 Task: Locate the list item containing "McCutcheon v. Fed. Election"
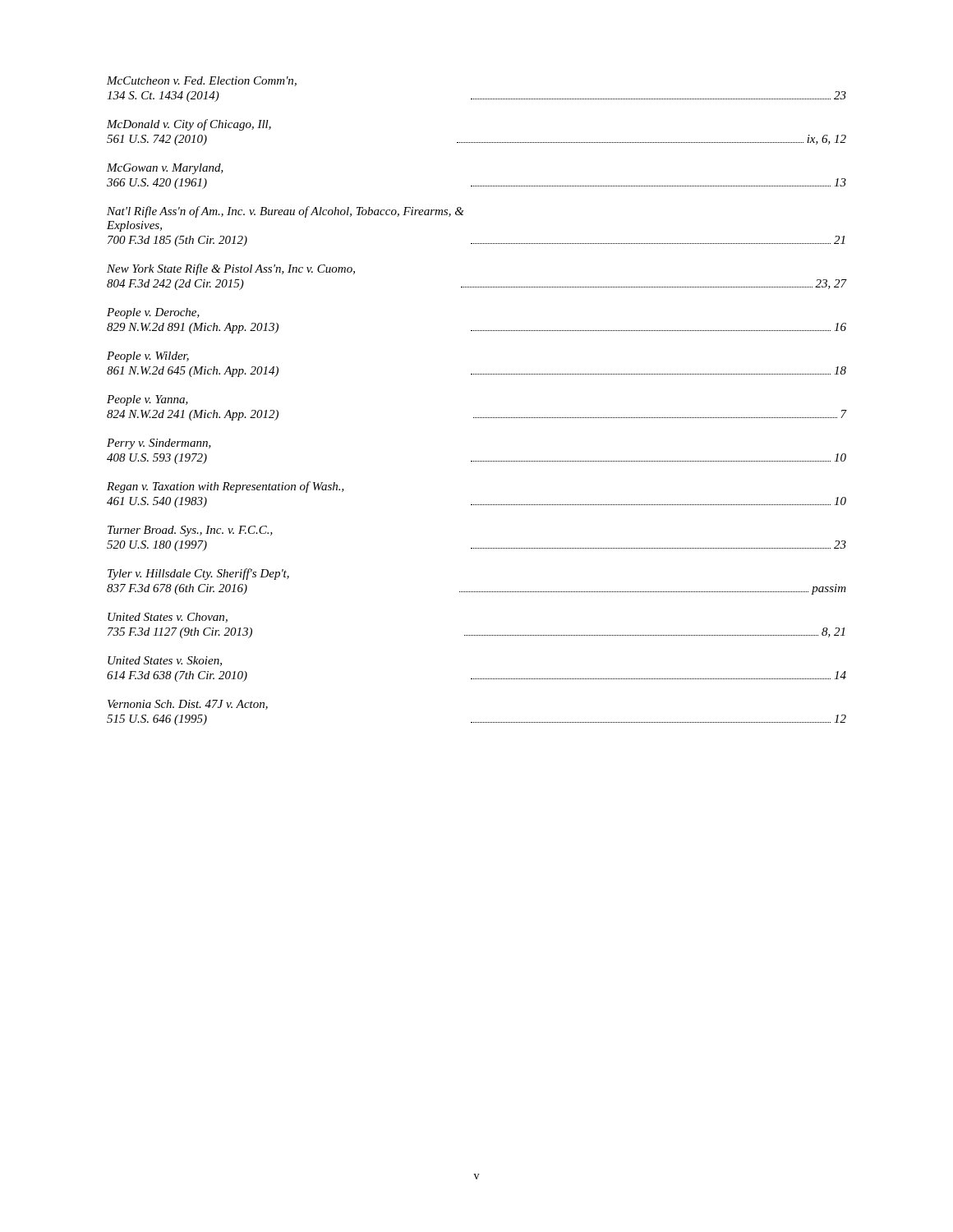point(476,88)
